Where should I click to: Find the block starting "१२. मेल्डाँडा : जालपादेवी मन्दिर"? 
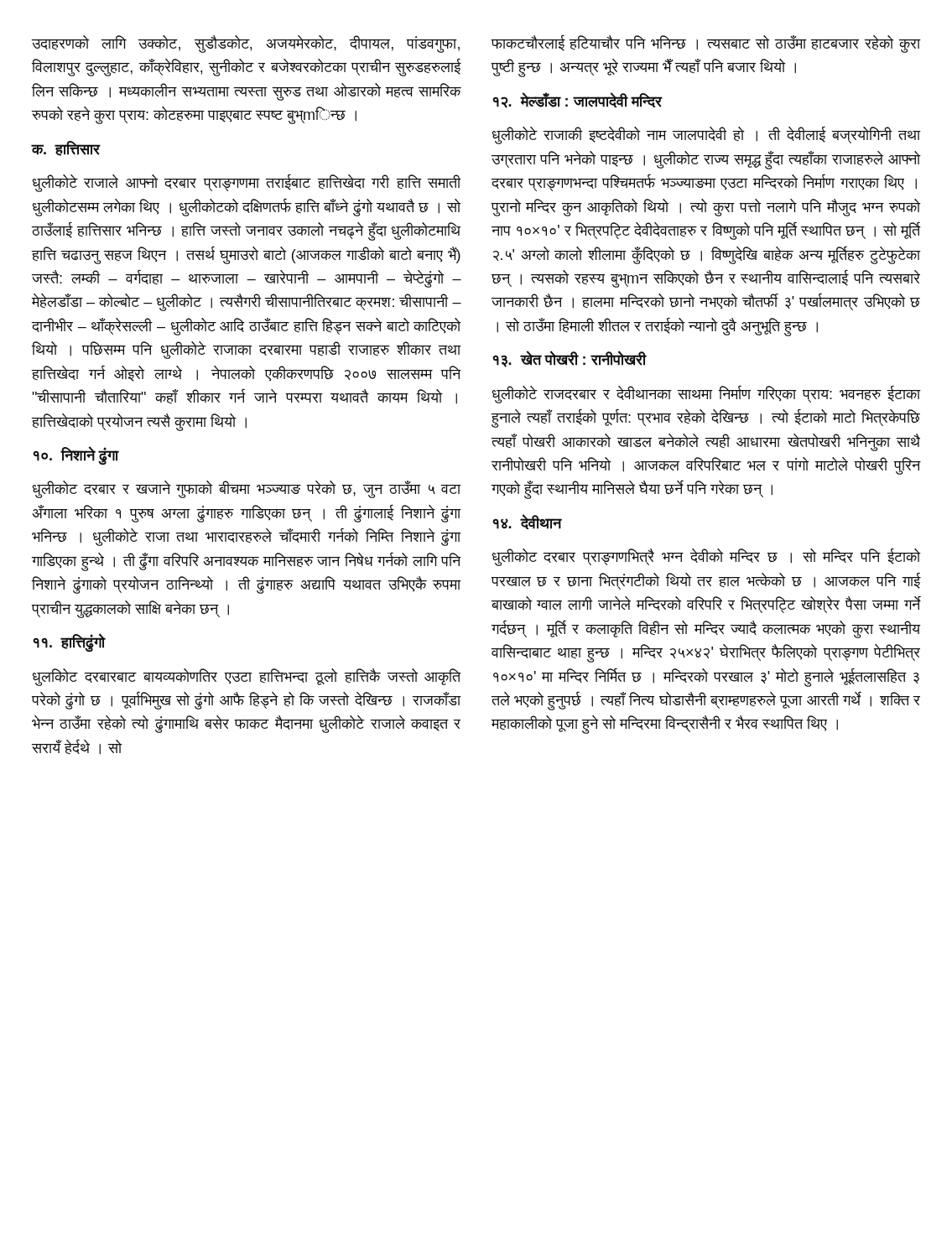click(576, 101)
